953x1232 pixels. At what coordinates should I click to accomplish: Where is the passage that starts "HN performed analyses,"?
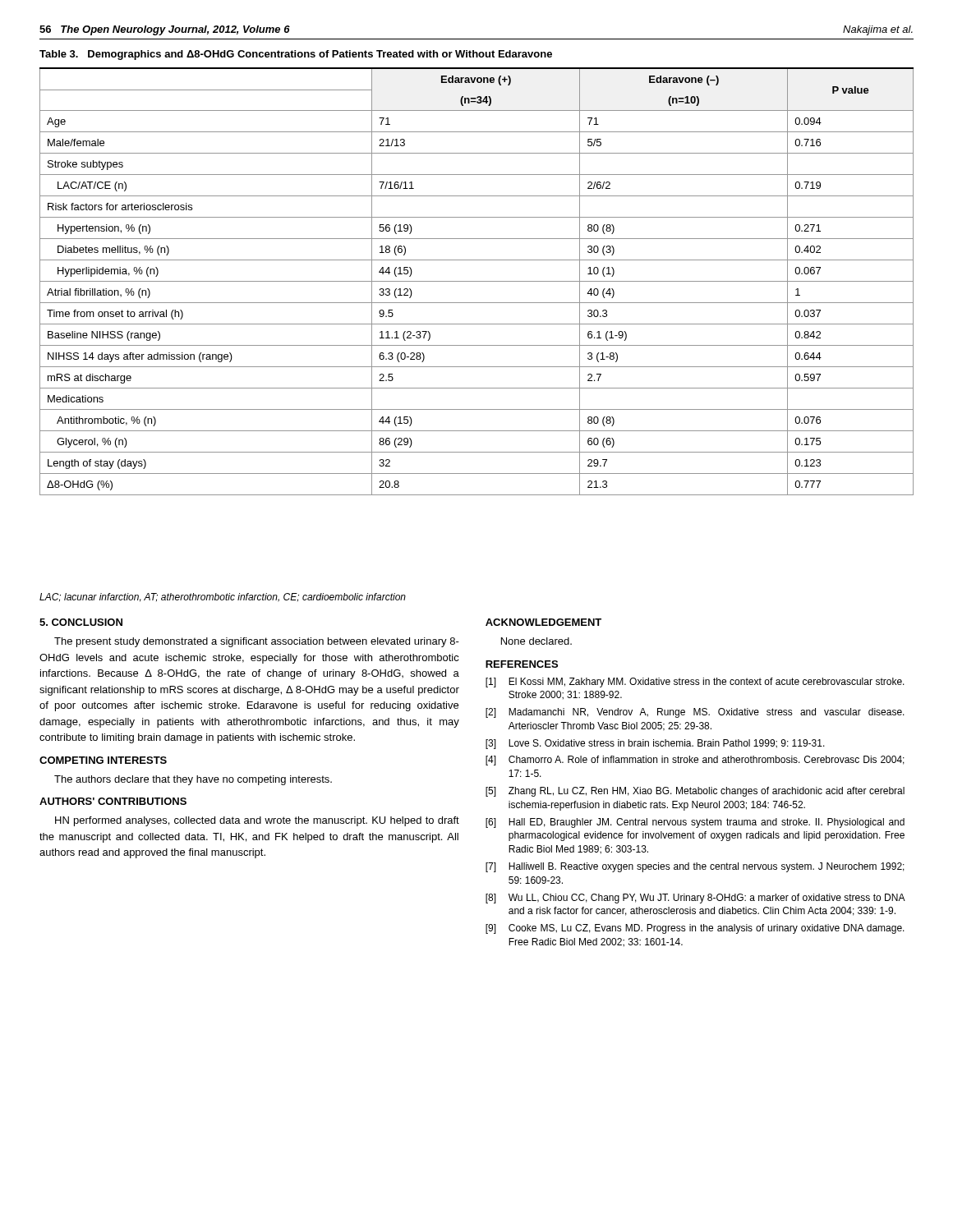(249, 836)
